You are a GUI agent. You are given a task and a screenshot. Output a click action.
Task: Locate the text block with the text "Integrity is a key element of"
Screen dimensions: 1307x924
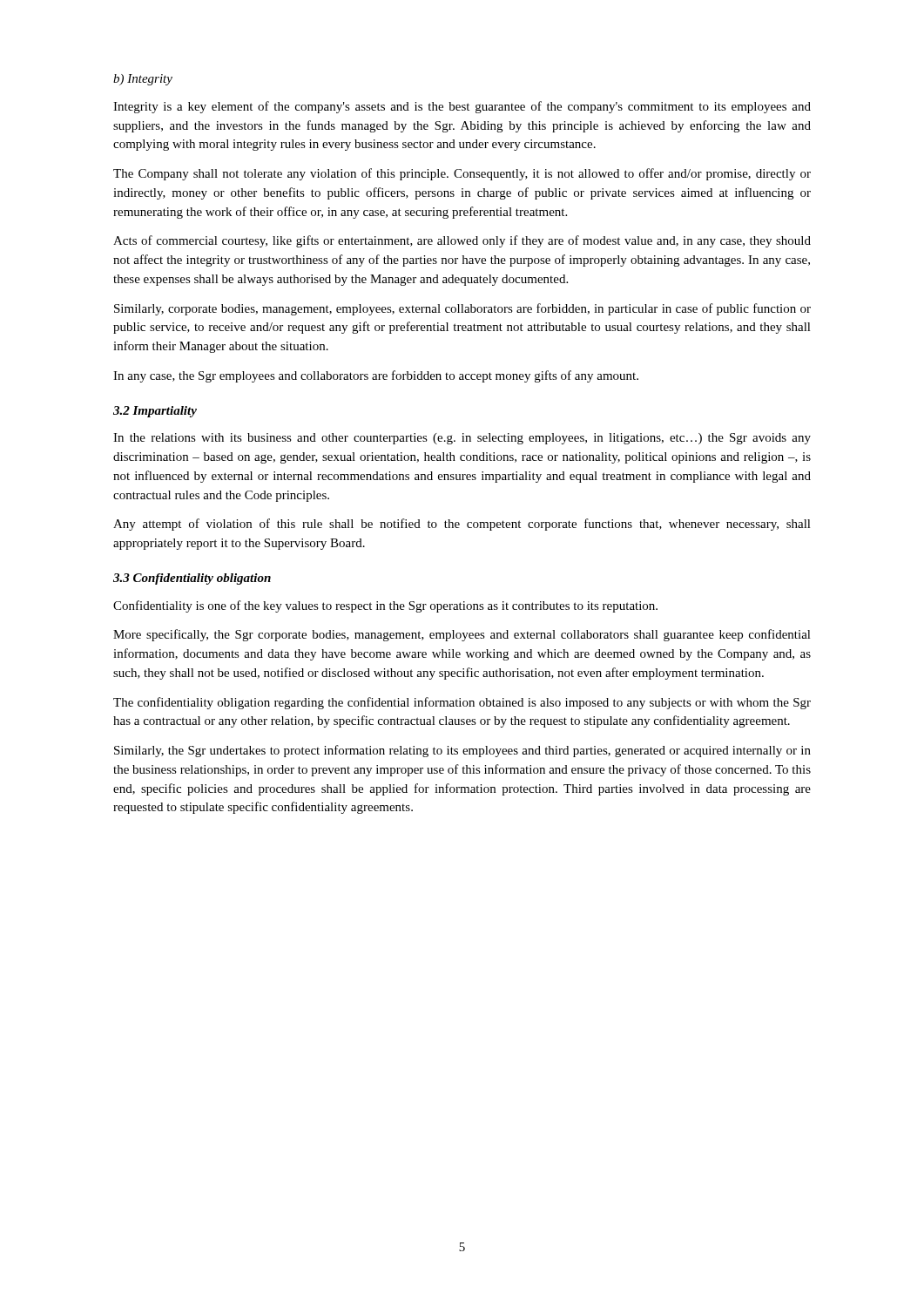pyautogui.click(x=462, y=126)
